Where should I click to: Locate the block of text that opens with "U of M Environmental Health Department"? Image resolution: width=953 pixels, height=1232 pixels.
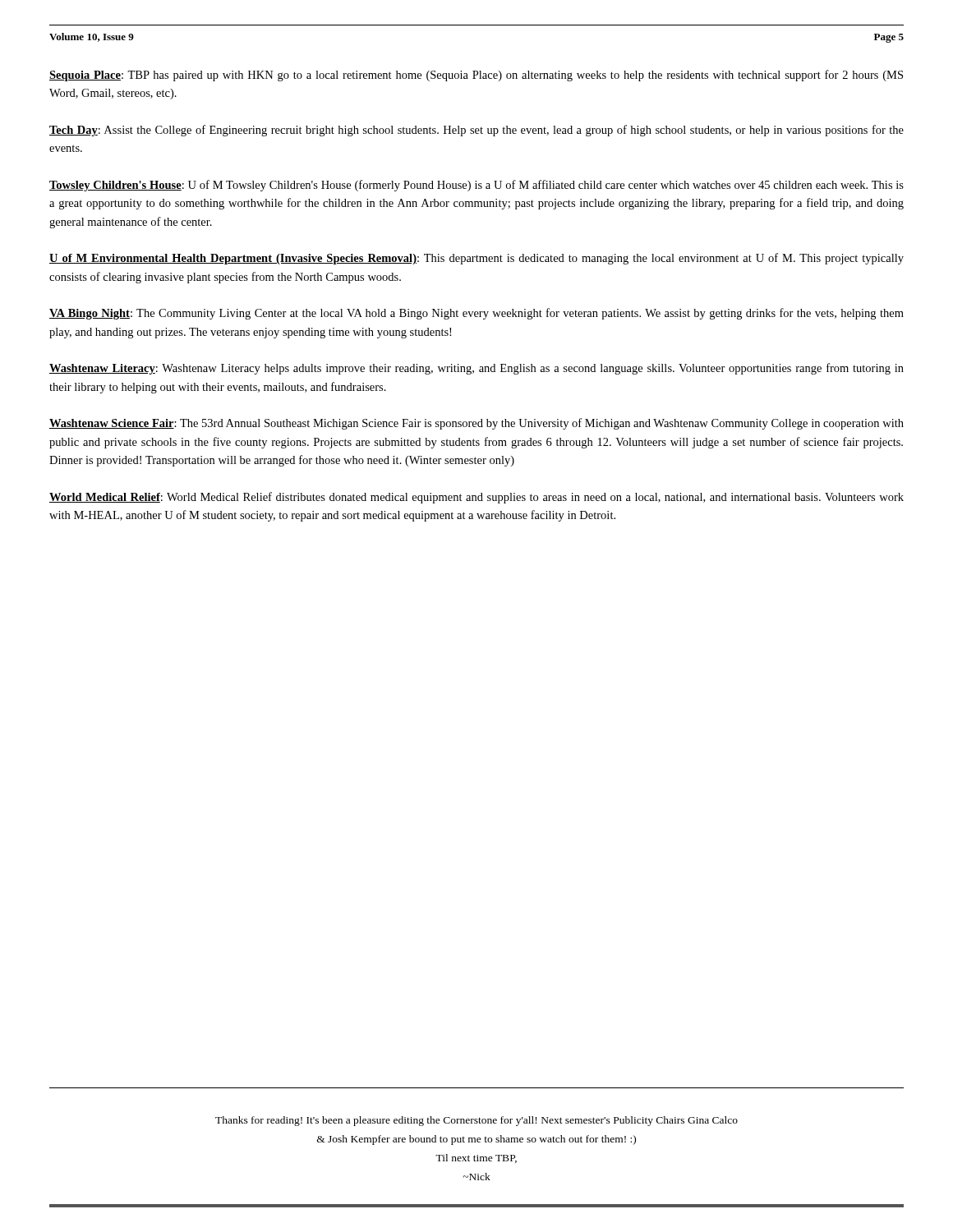476,267
